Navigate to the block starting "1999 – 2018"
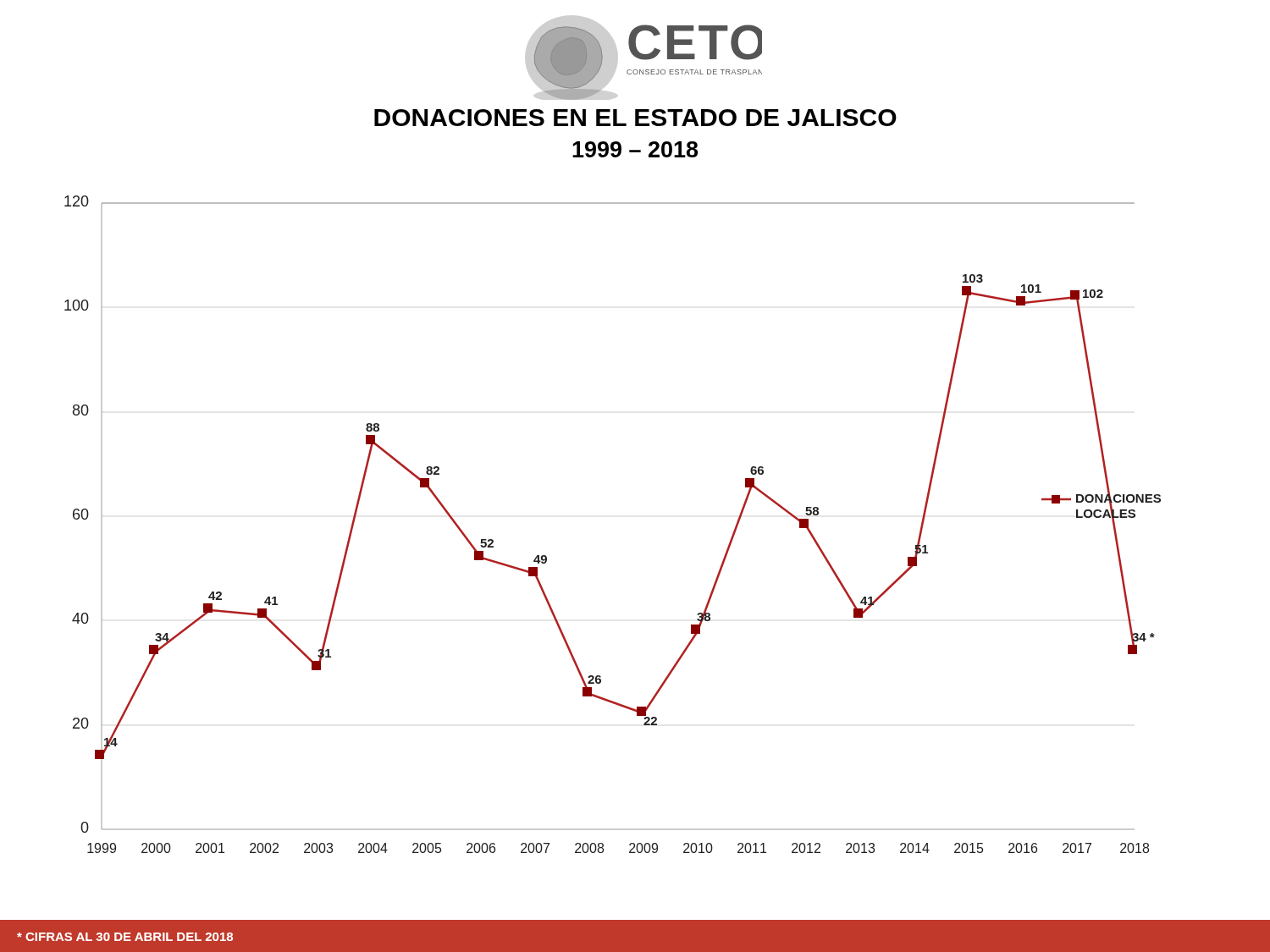 [635, 150]
